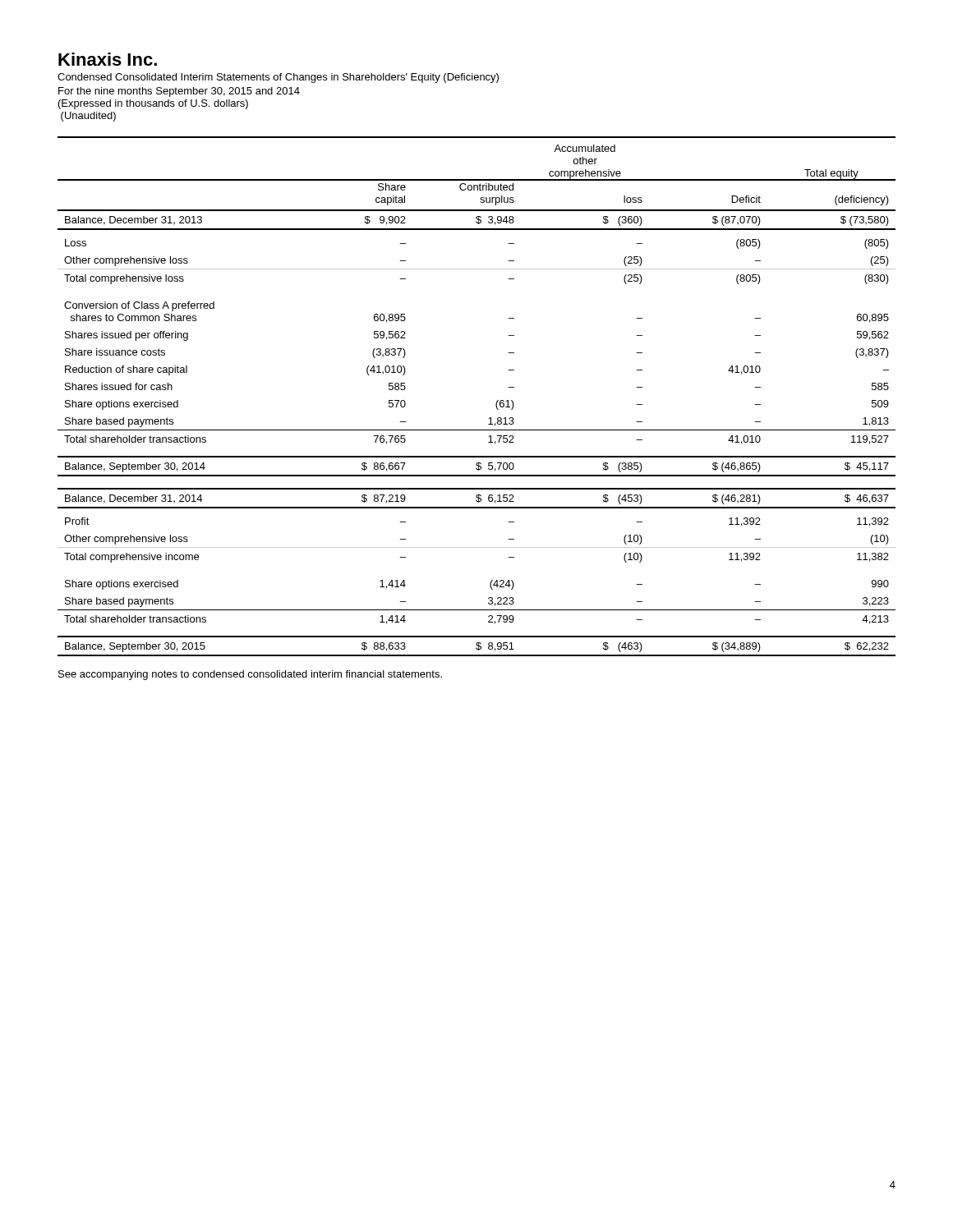Click on the title containing "Kinaxis Inc."

(108, 60)
